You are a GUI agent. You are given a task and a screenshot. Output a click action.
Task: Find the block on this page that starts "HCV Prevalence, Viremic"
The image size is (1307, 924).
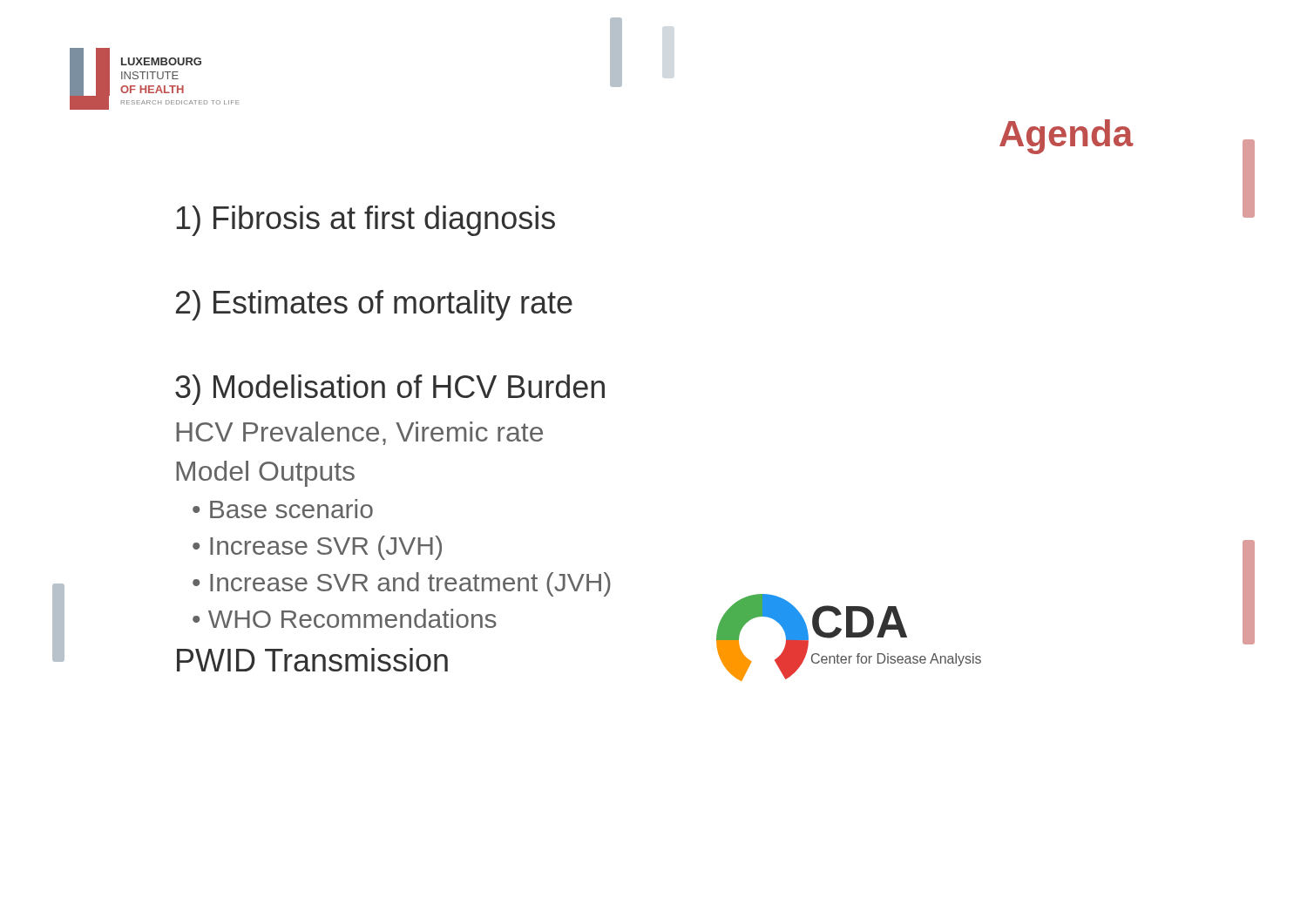click(x=359, y=432)
